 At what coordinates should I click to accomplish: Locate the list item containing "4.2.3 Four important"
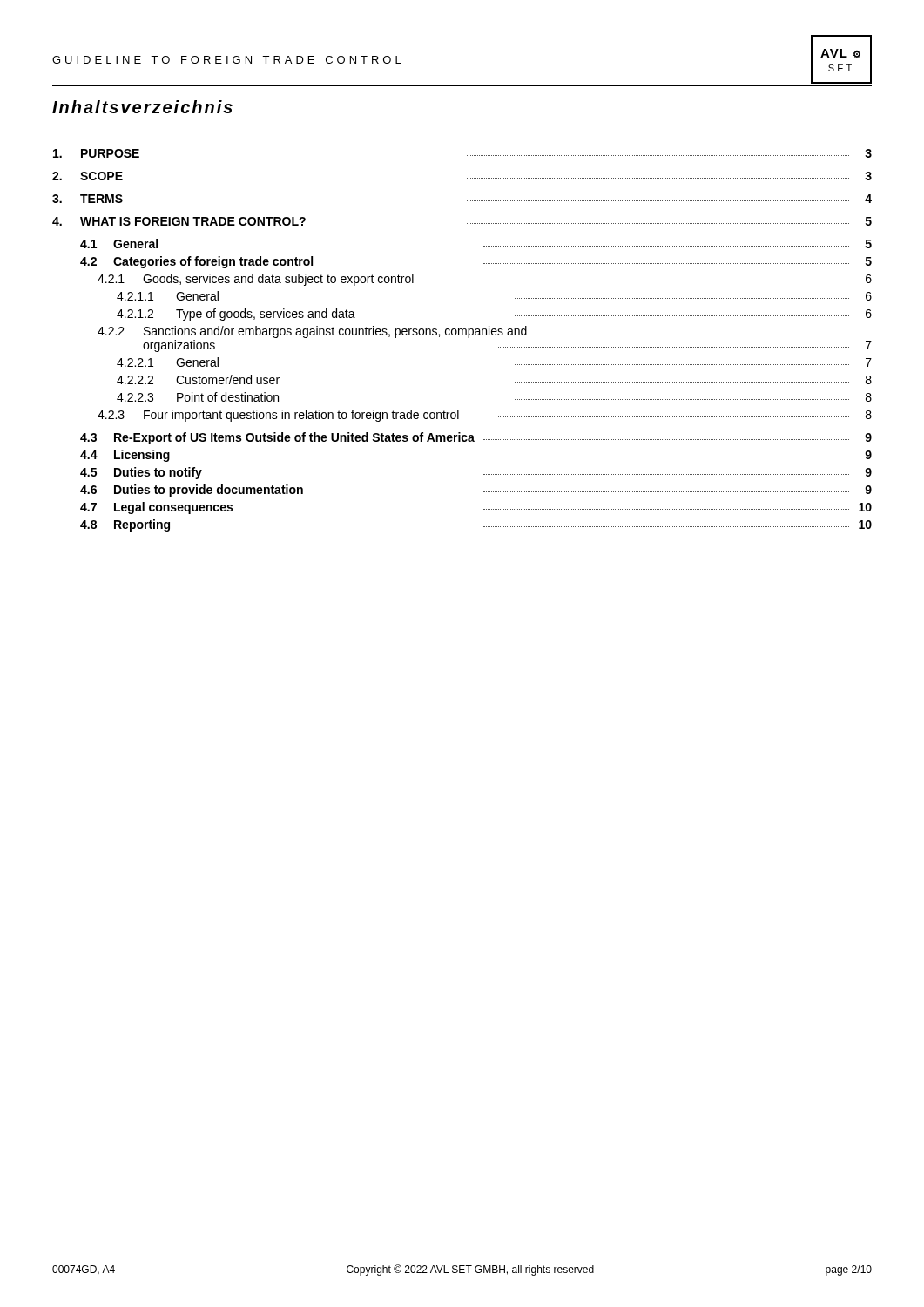(111, 415)
